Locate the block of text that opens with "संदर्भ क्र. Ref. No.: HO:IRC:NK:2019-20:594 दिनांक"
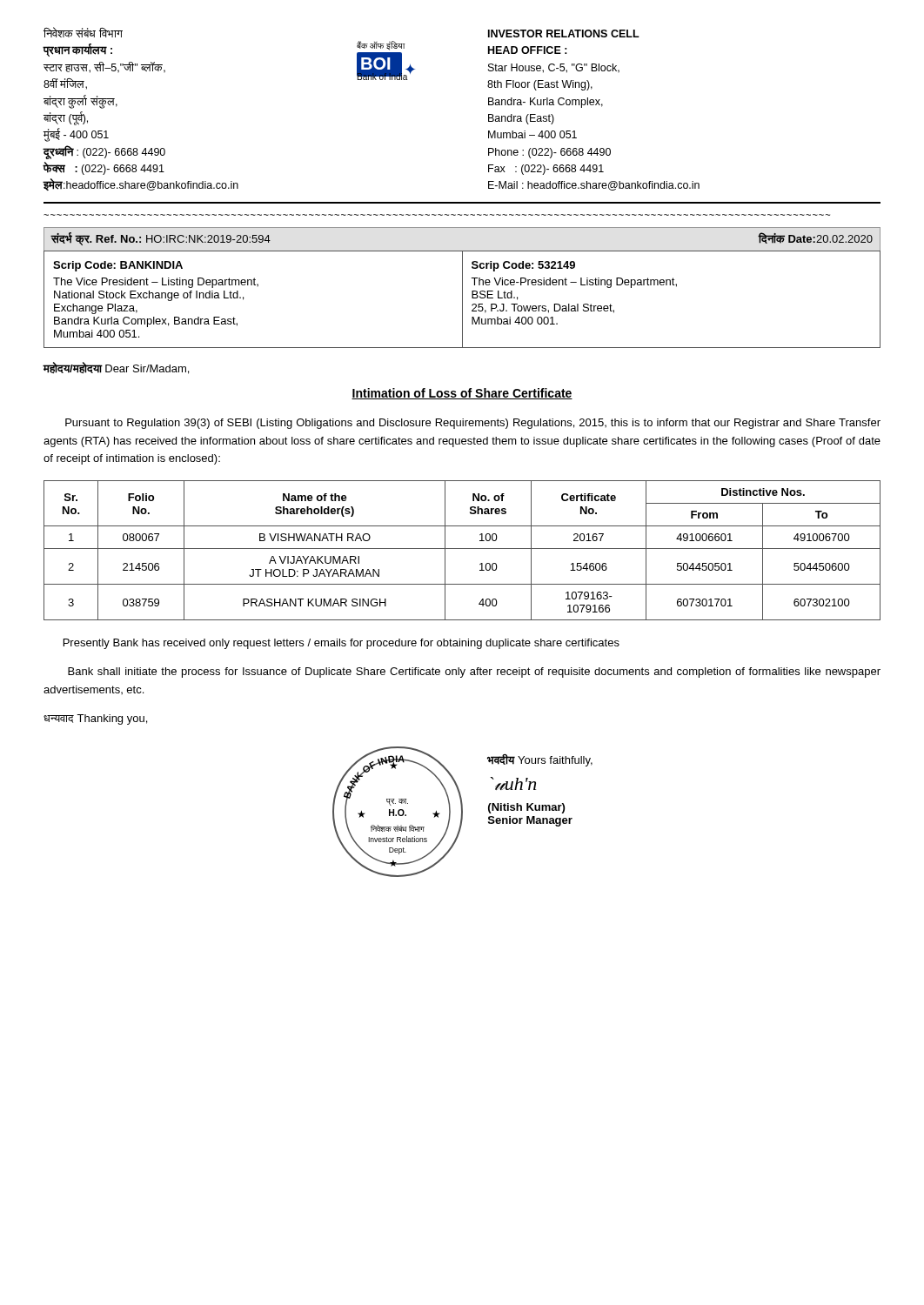The width and height of the screenshot is (924, 1305). 462,239
